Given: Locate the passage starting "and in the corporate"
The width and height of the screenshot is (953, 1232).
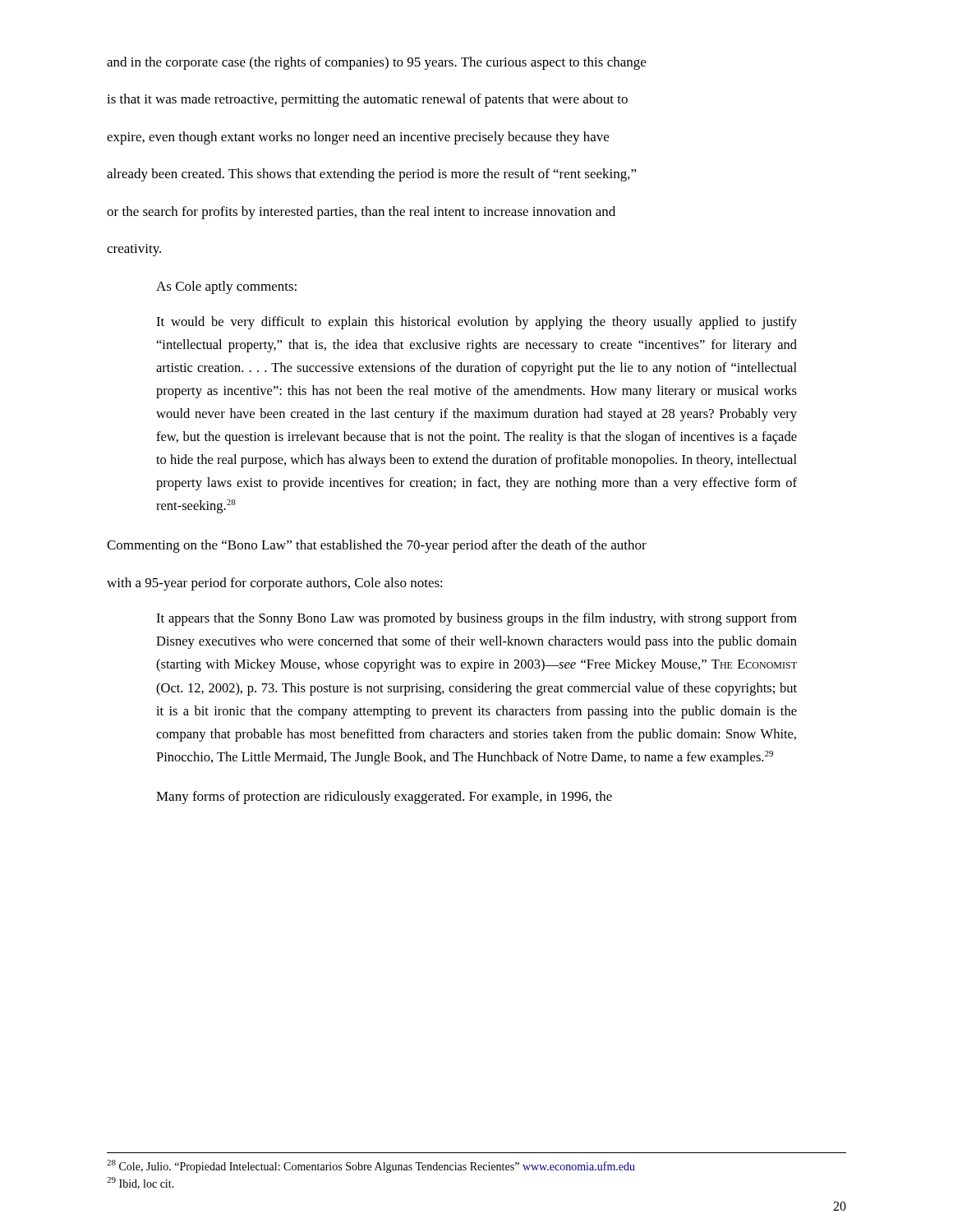Looking at the screenshot, I should click(376, 63).
